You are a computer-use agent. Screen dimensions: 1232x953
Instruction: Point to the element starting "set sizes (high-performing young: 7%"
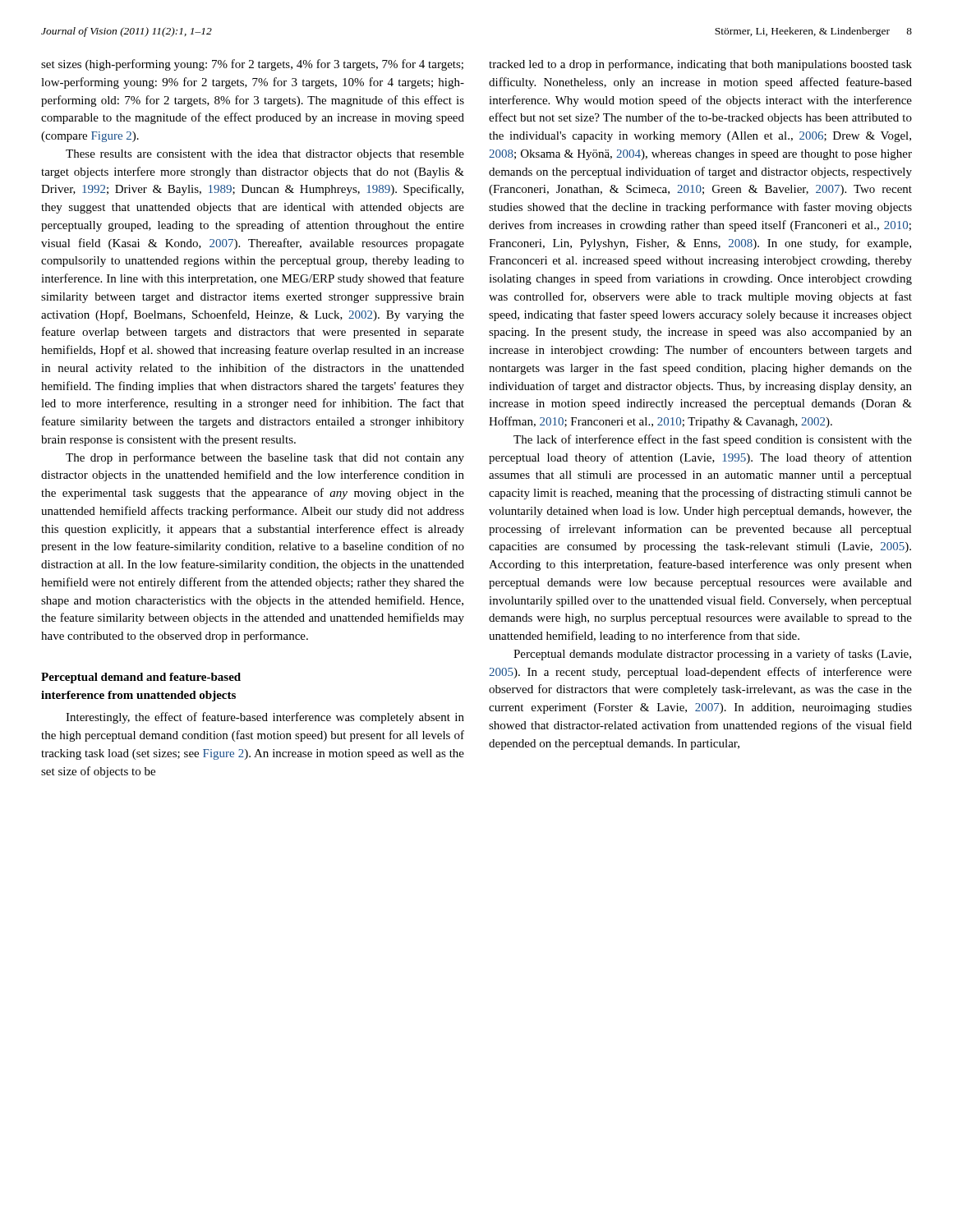click(x=253, y=100)
